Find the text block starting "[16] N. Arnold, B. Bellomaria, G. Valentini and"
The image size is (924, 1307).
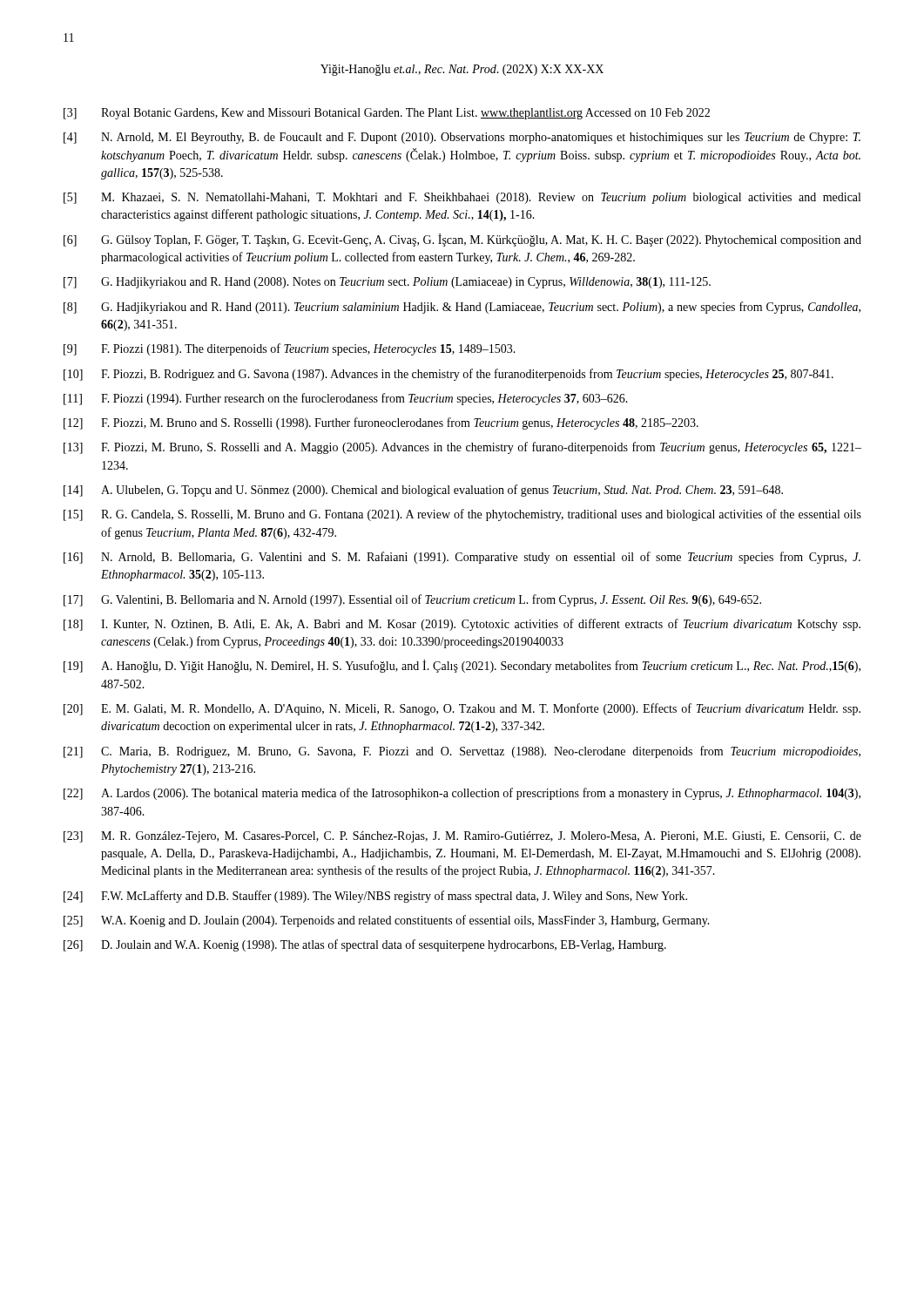462,567
